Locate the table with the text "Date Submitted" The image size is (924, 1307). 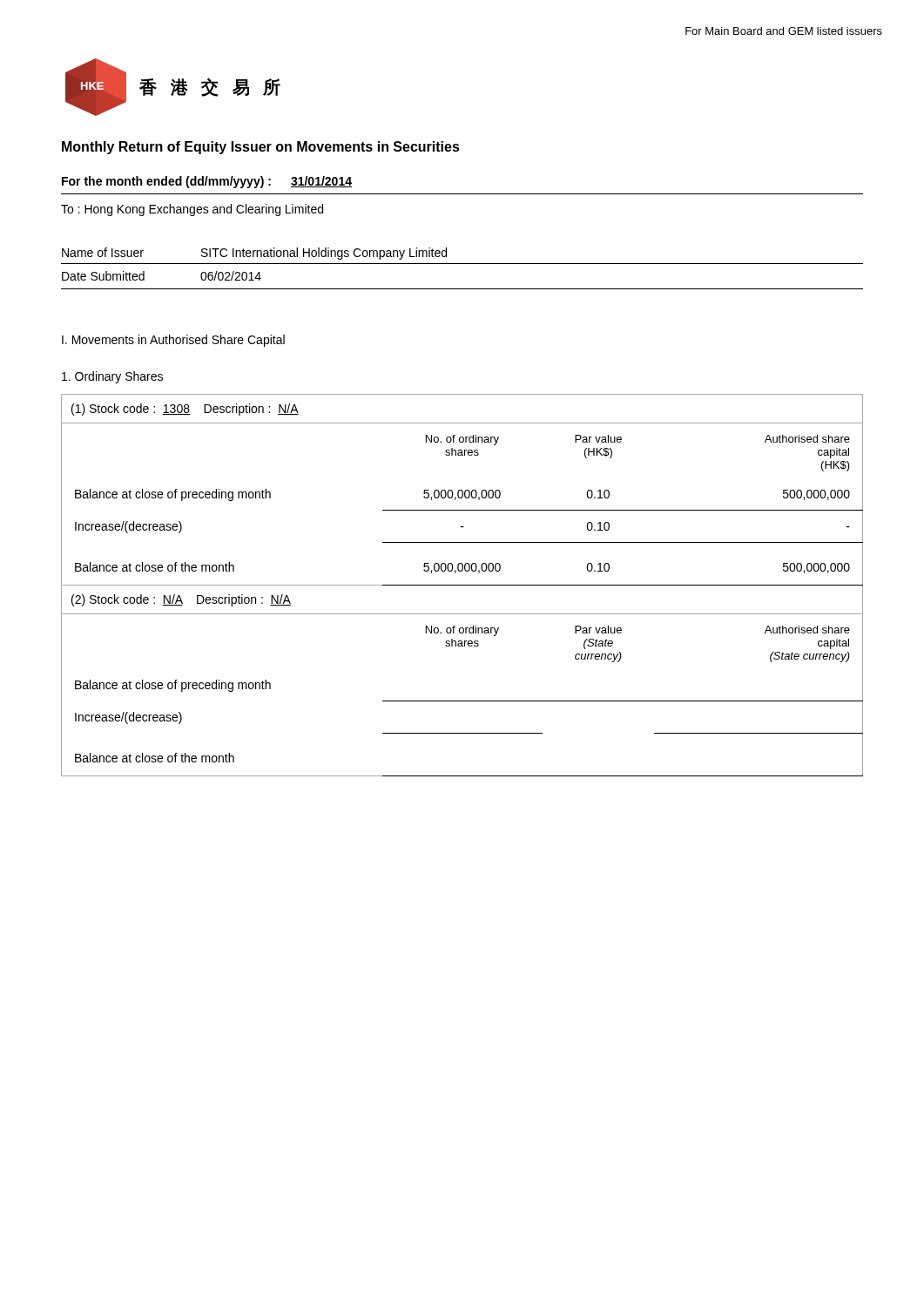[x=462, y=266]
